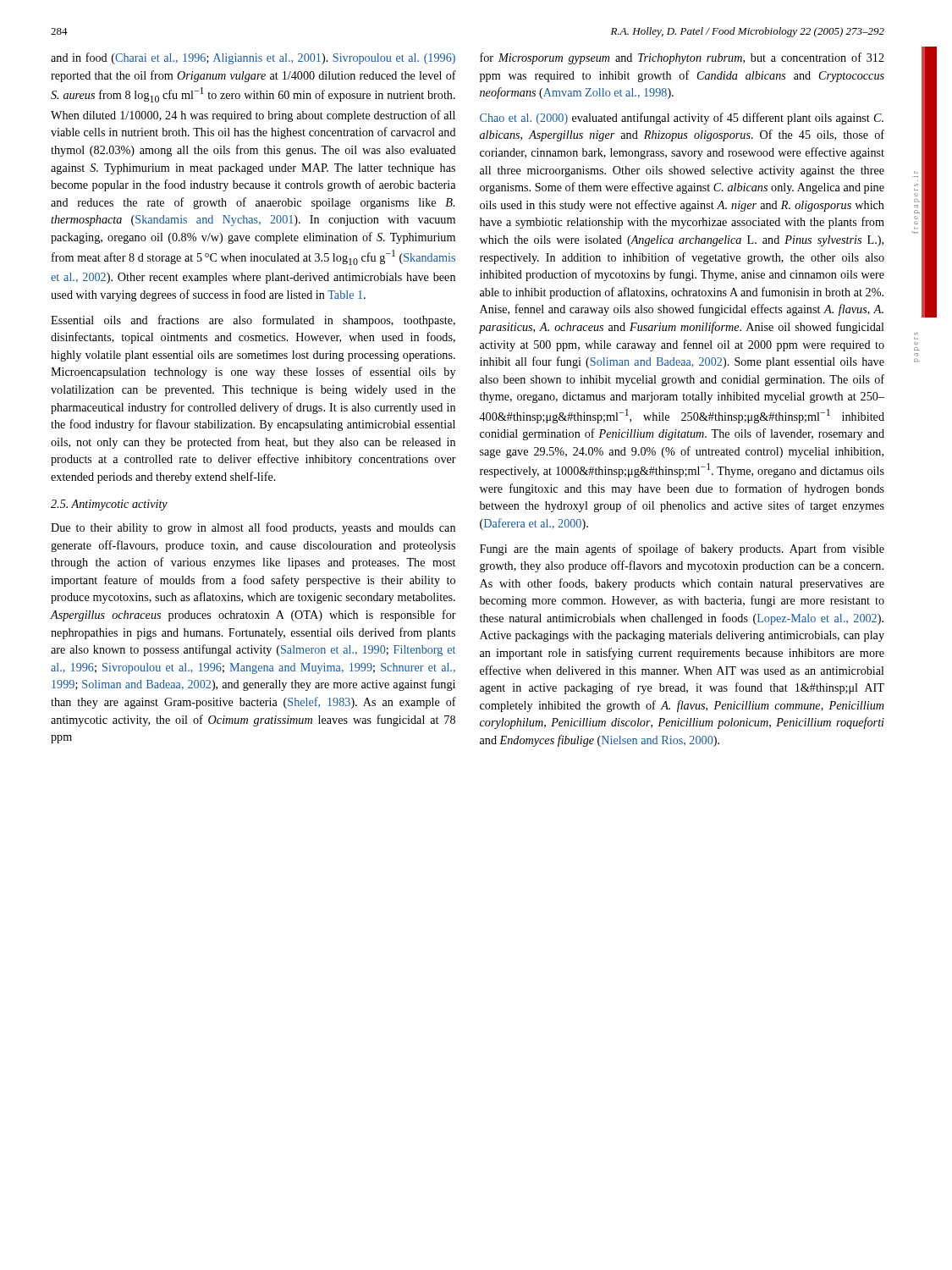Find the text block that reads "Essential oils and fractions are also formulated in"
Screen dimensions: 1270x952
(x=253, y=398)
